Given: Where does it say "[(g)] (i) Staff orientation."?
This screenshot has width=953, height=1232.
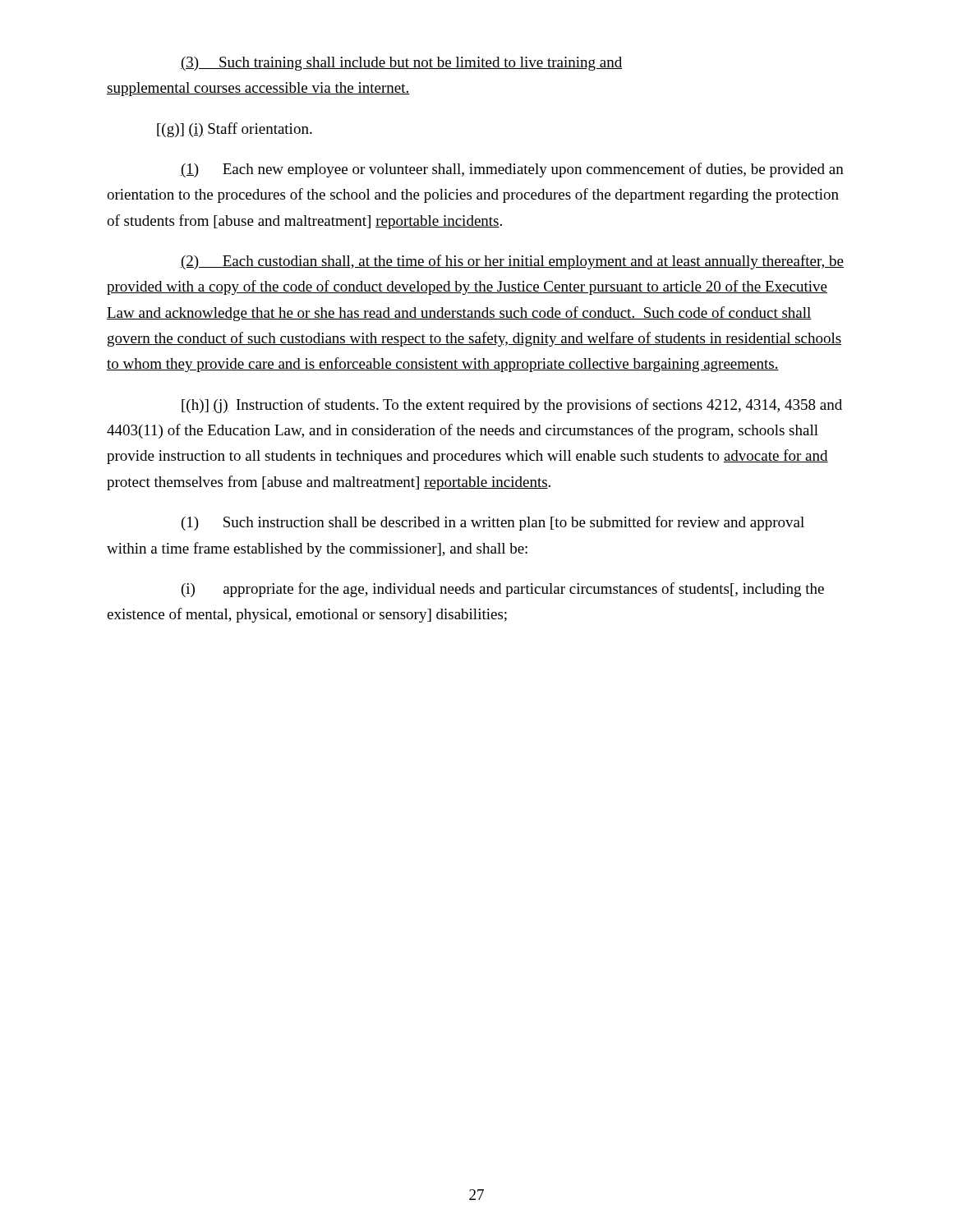Looking at the screenshot, I should click(x=235, y=130).
